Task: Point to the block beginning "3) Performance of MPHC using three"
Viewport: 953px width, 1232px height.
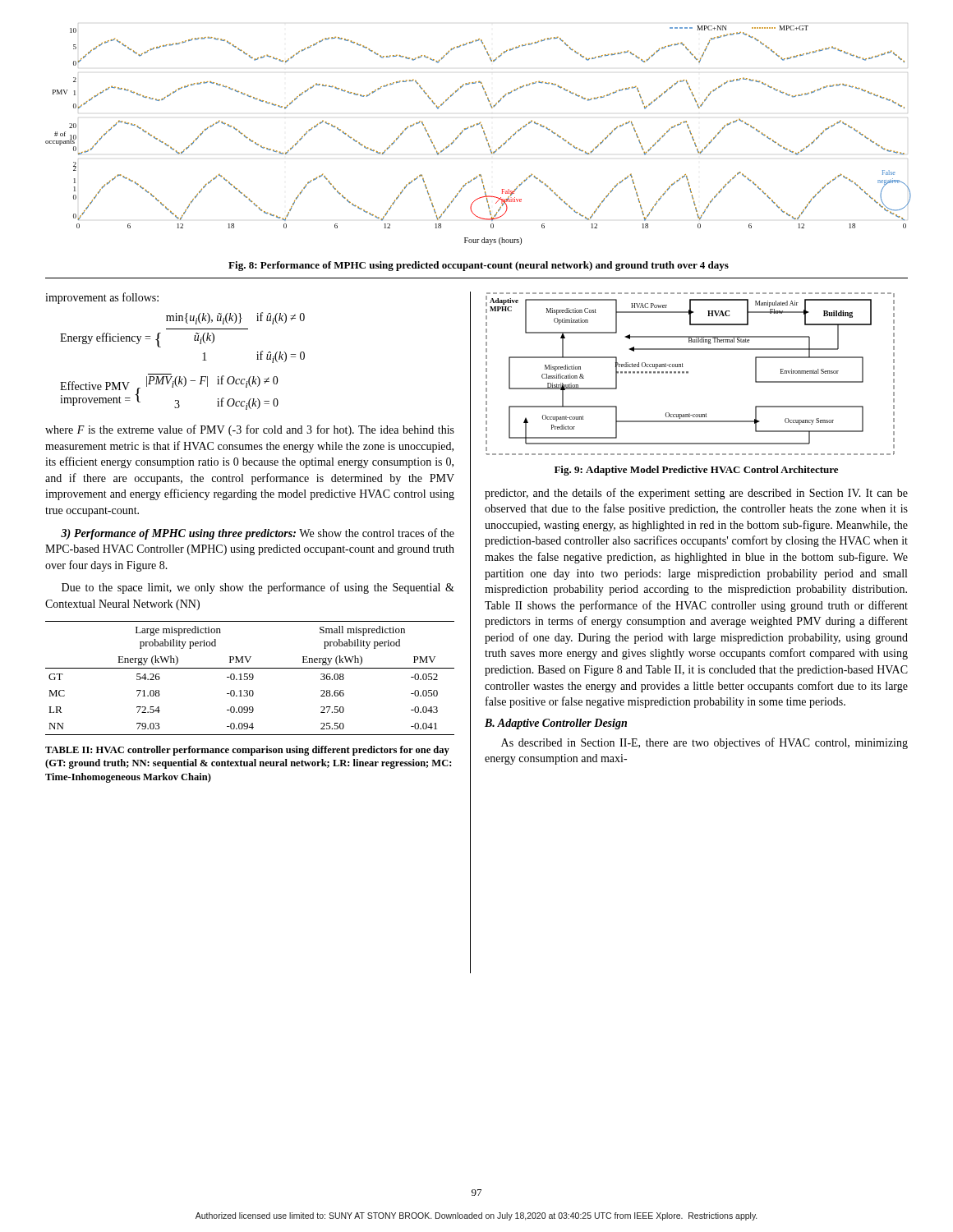Action: 250,549
